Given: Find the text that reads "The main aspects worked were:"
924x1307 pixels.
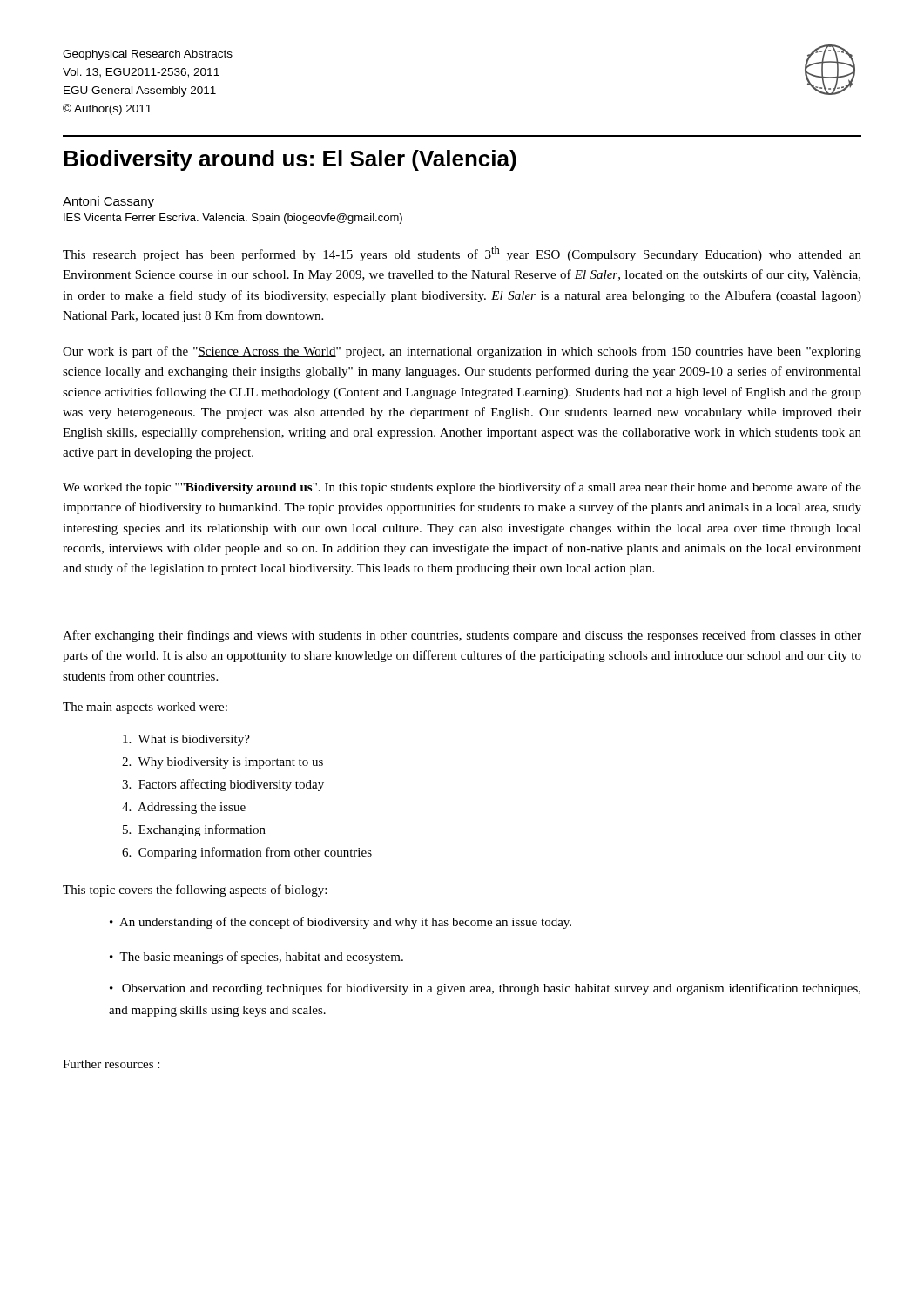Looking at the screenshot, I should [x=145, y=707].
